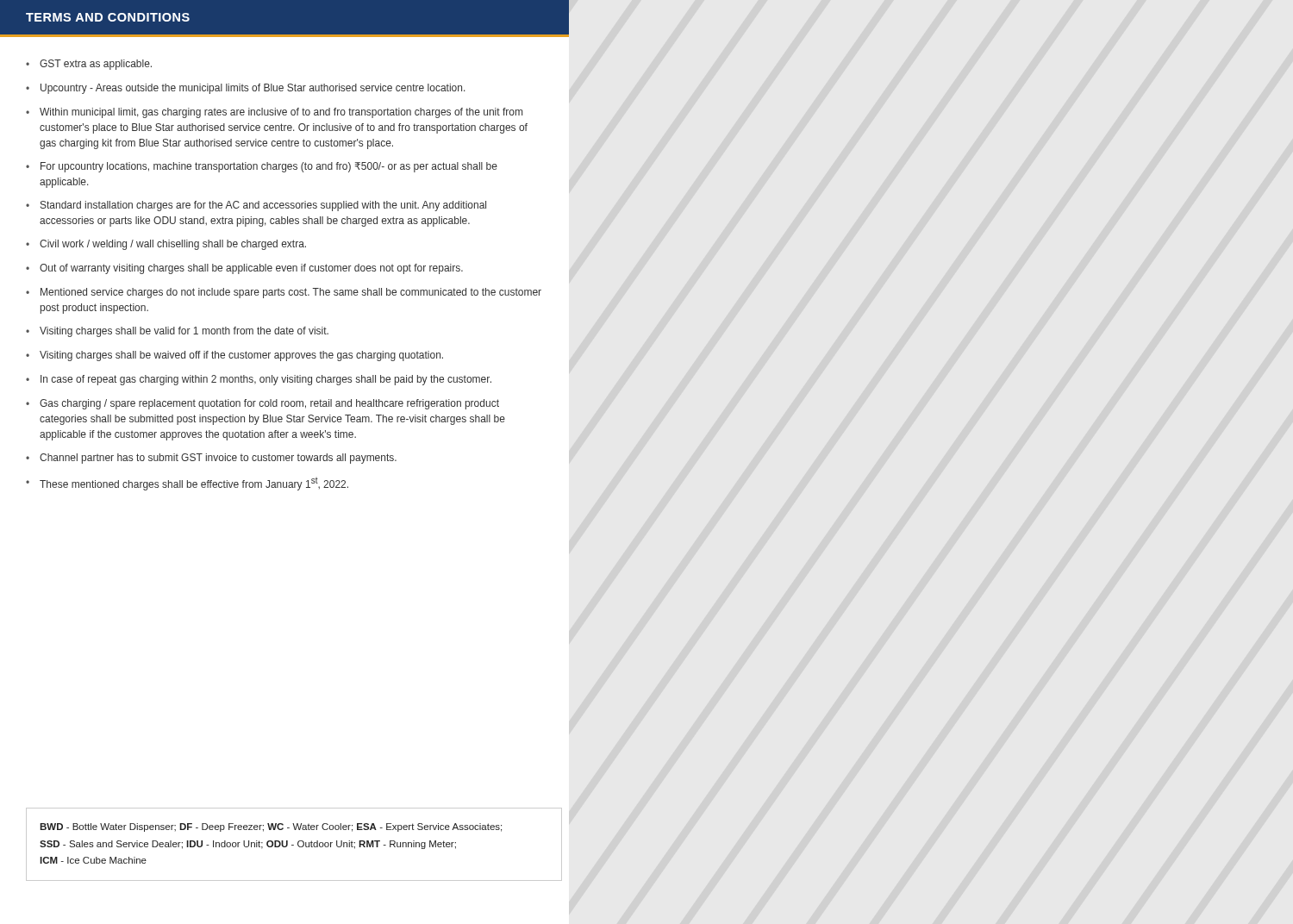Click on the text block starting "• Standard installation charges are for the"
1293x924 pixels.
coord(284,213)
